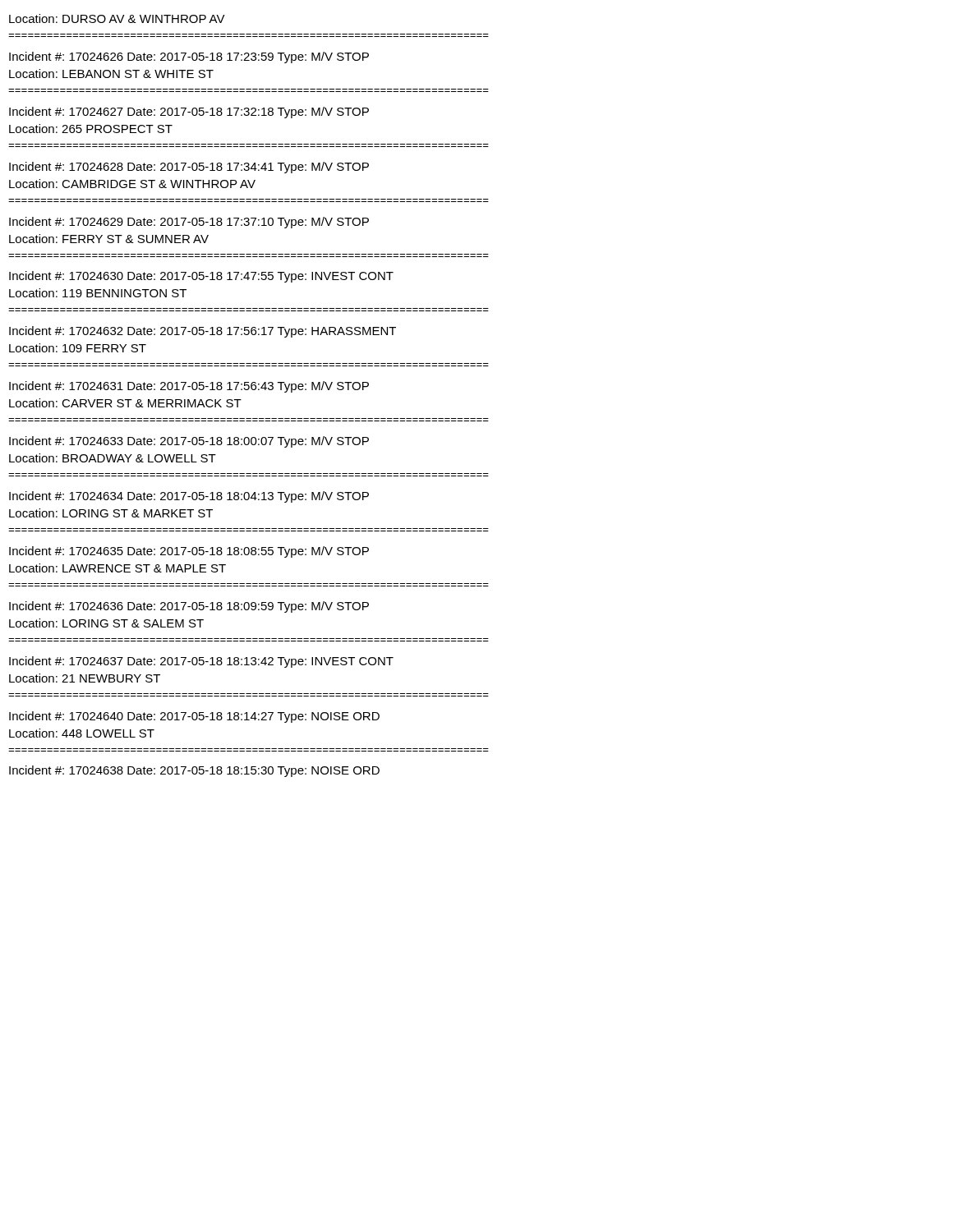Find the list item with the text "Incident #: 17024626 Date: 2017-05-18 17:23:59 Type: M/V"

189,57
